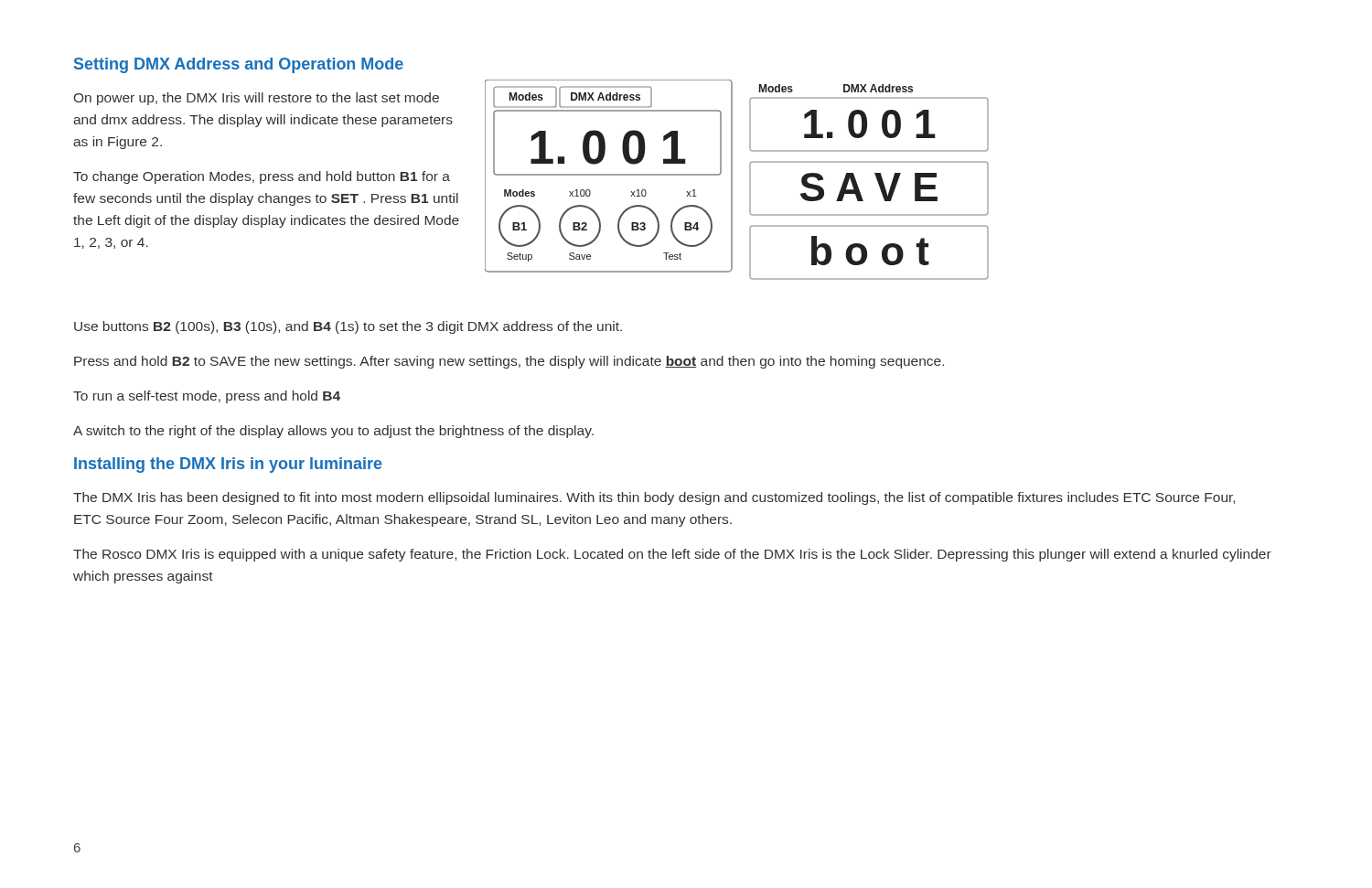Select the text starting "The Rosco DMX Iris is equipped"
Image resolution: width=1372 pixels, height=888 pixels.
(x=672, y=565)
